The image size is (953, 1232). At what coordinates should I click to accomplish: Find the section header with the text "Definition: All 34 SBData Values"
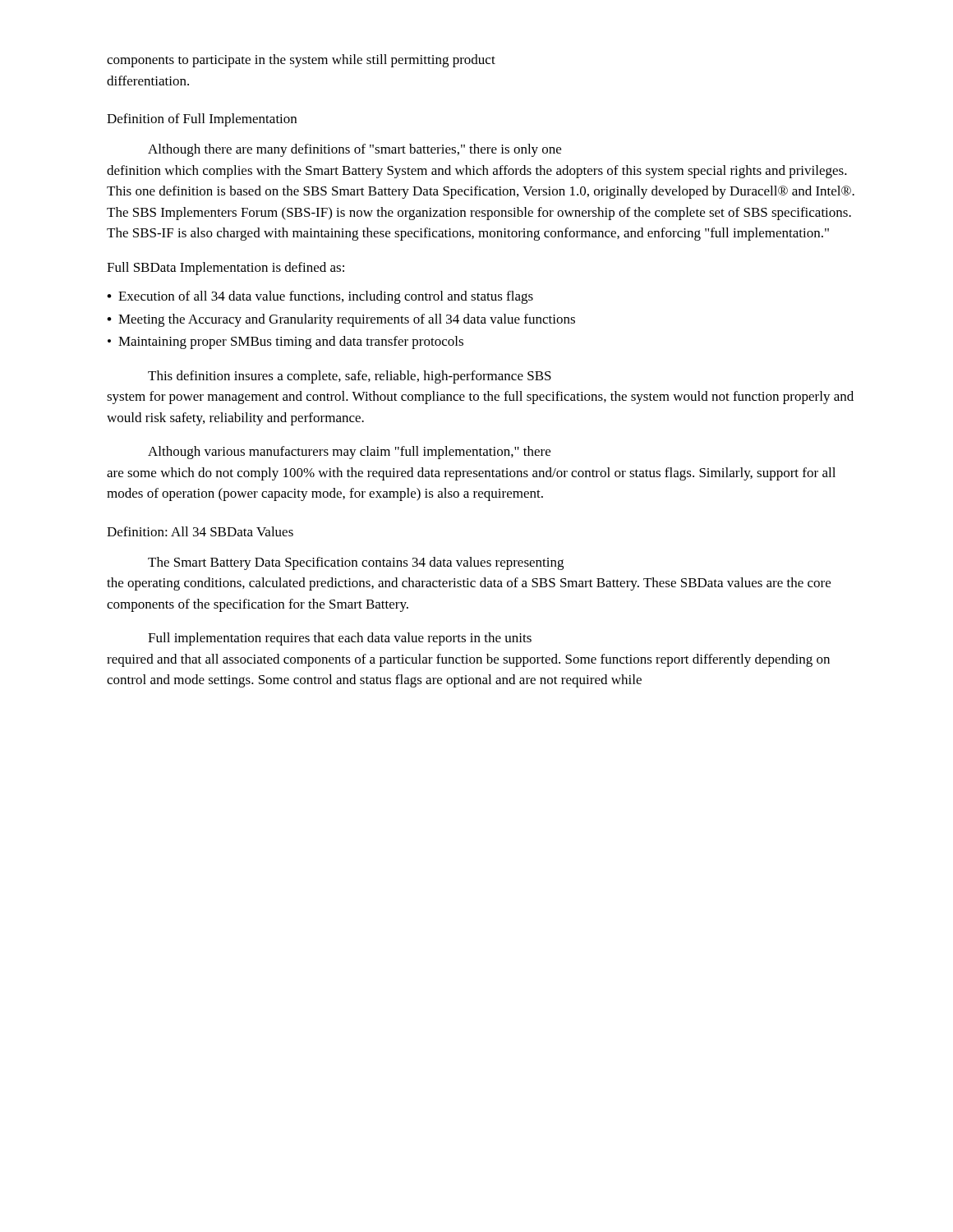200,531
